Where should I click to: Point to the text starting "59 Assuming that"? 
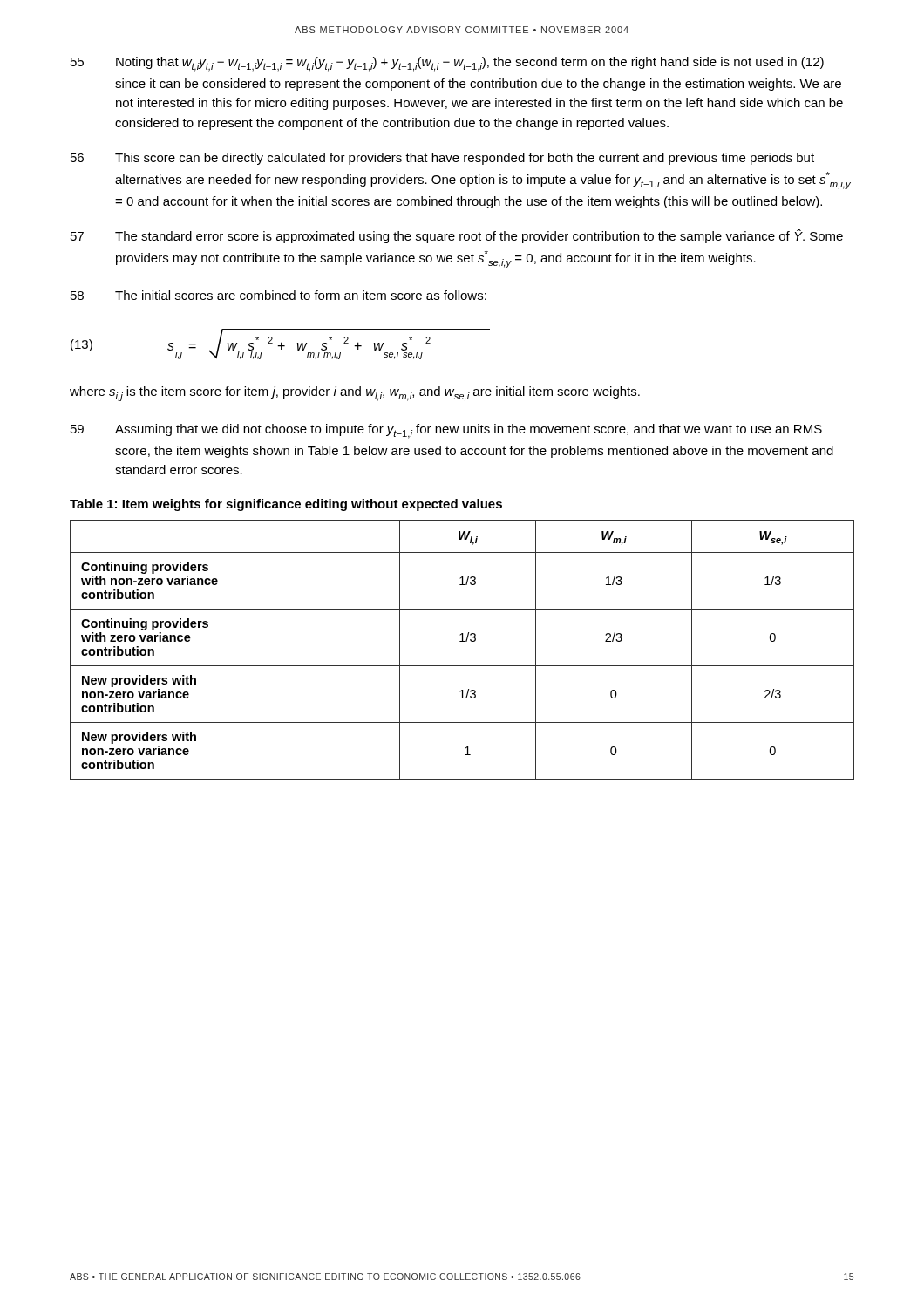click(x=462, y=450)
